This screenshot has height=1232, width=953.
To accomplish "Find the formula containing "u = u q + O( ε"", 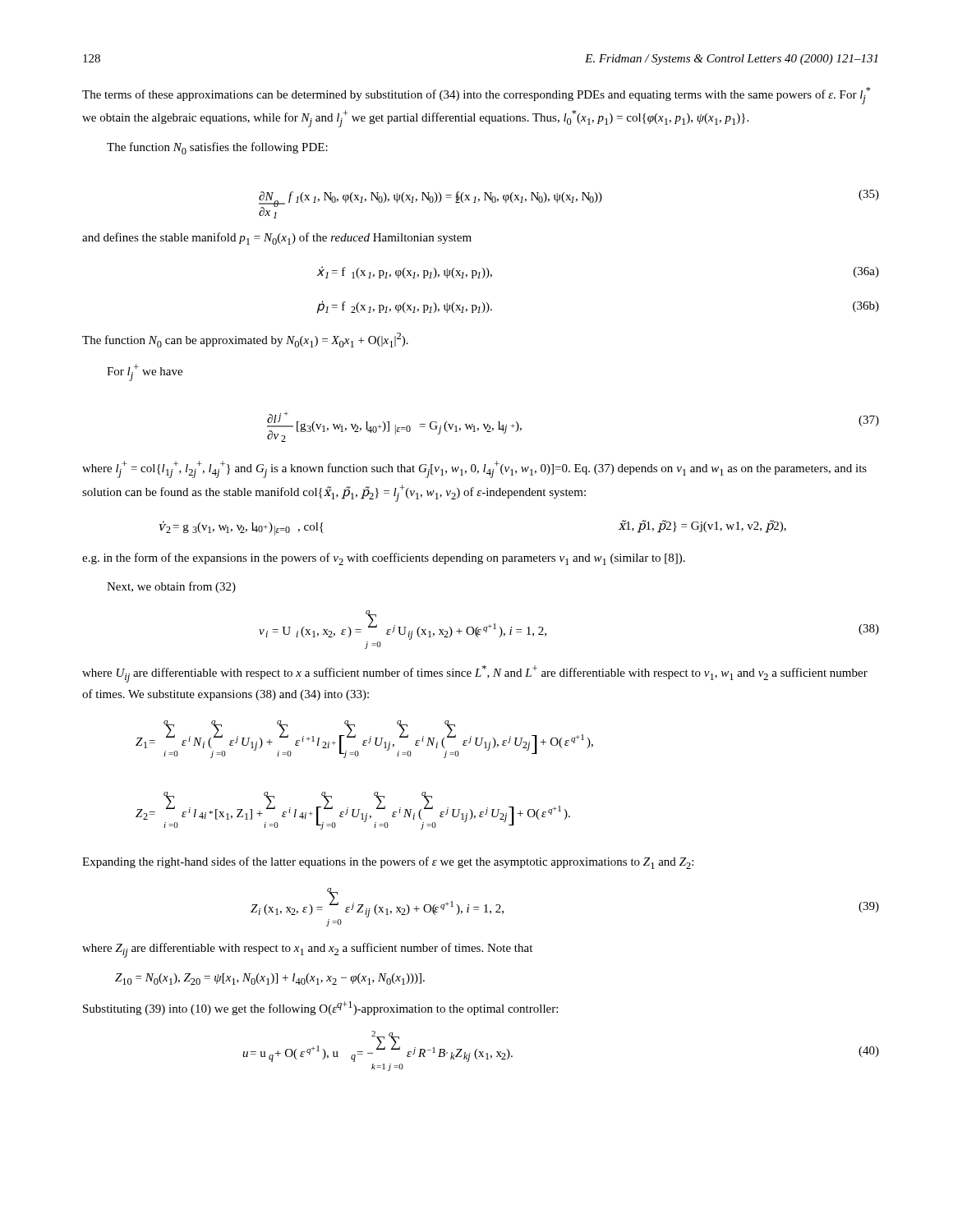I will (x=481, y=1051).
